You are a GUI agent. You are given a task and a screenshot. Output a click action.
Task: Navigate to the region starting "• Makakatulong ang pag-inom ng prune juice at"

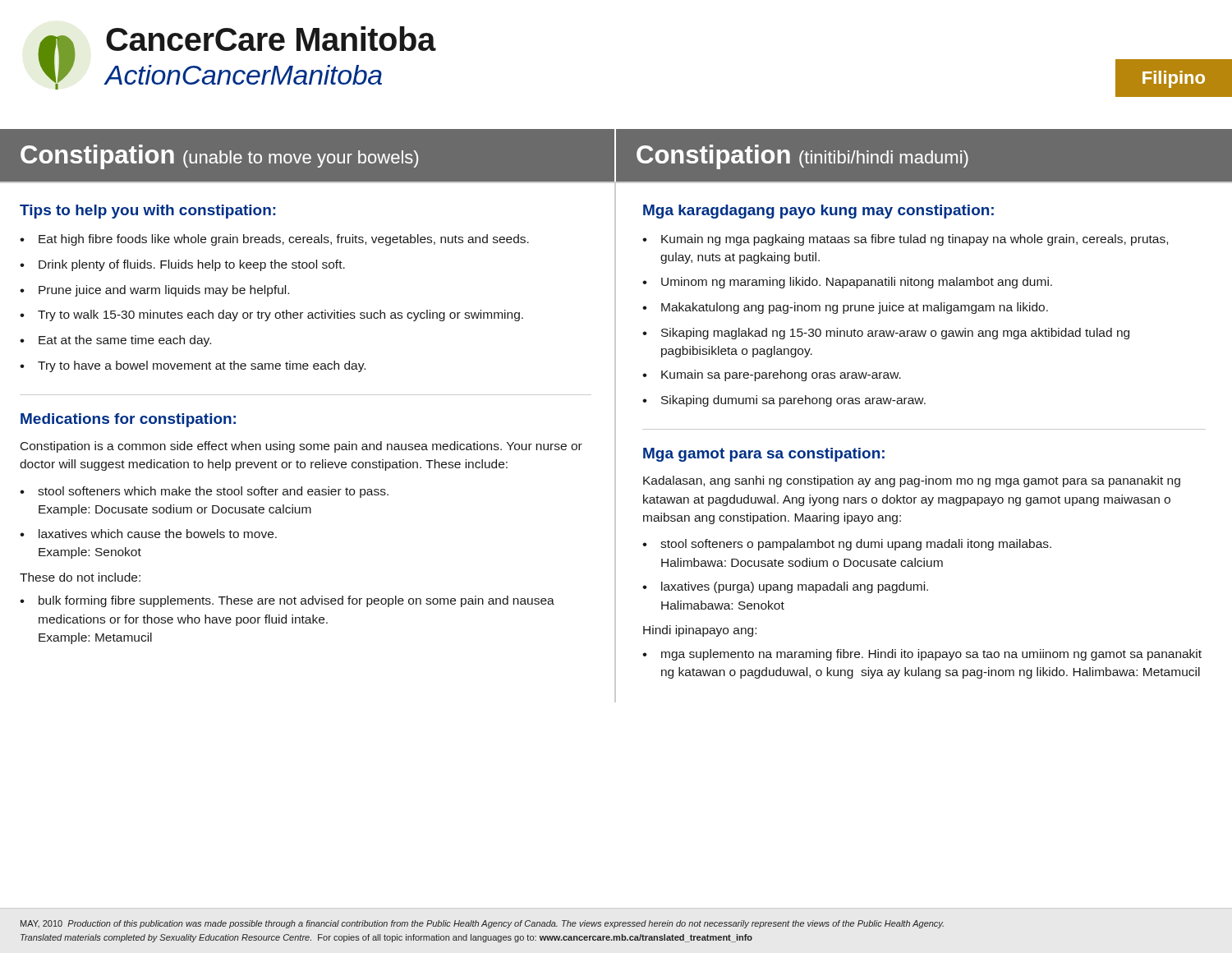point(924,308)
